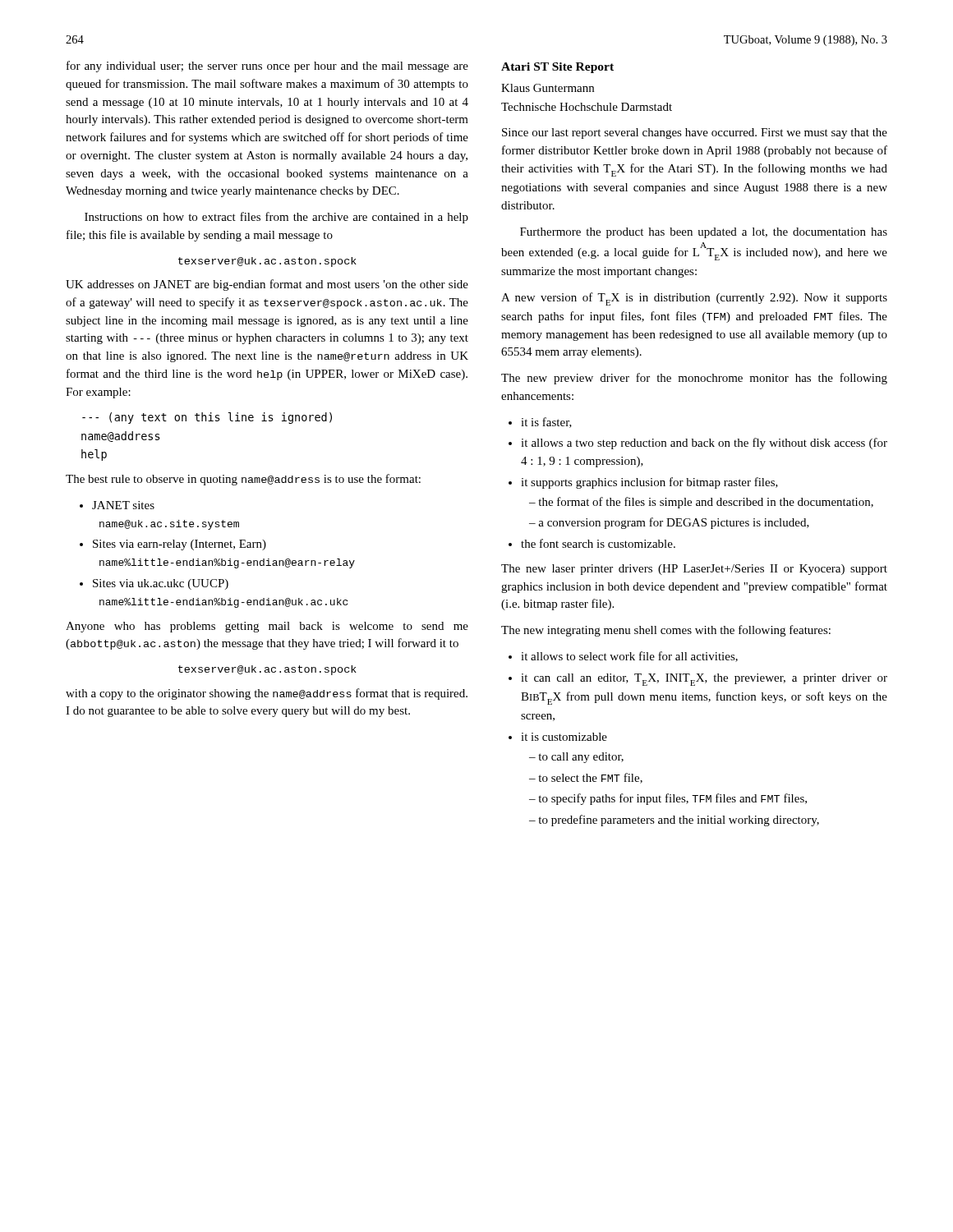
Task: Select the text starting "The best rule to observe in quoting name@address"
Action: [267, 480]
